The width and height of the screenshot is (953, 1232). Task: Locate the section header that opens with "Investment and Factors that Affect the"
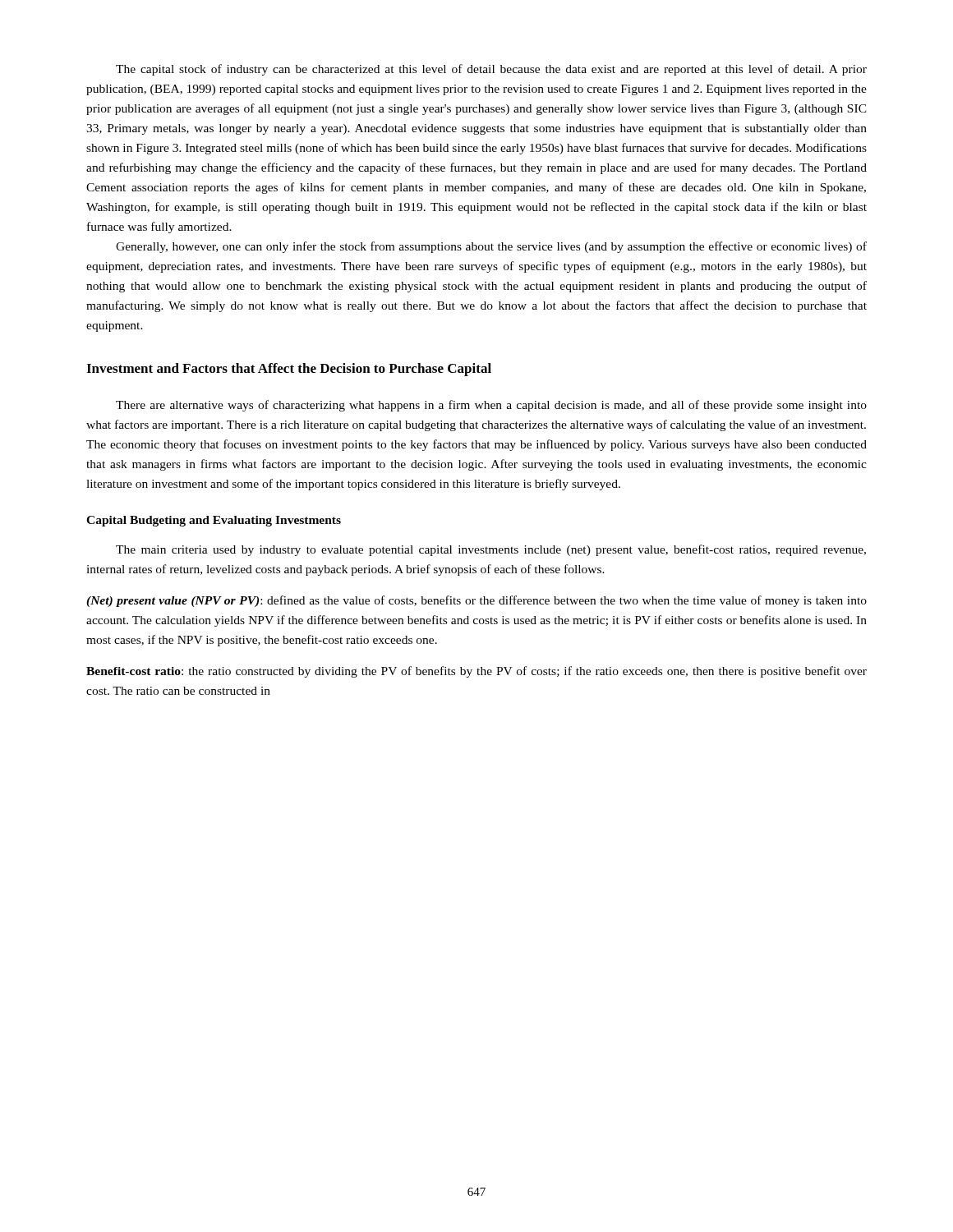pos(476,369)
